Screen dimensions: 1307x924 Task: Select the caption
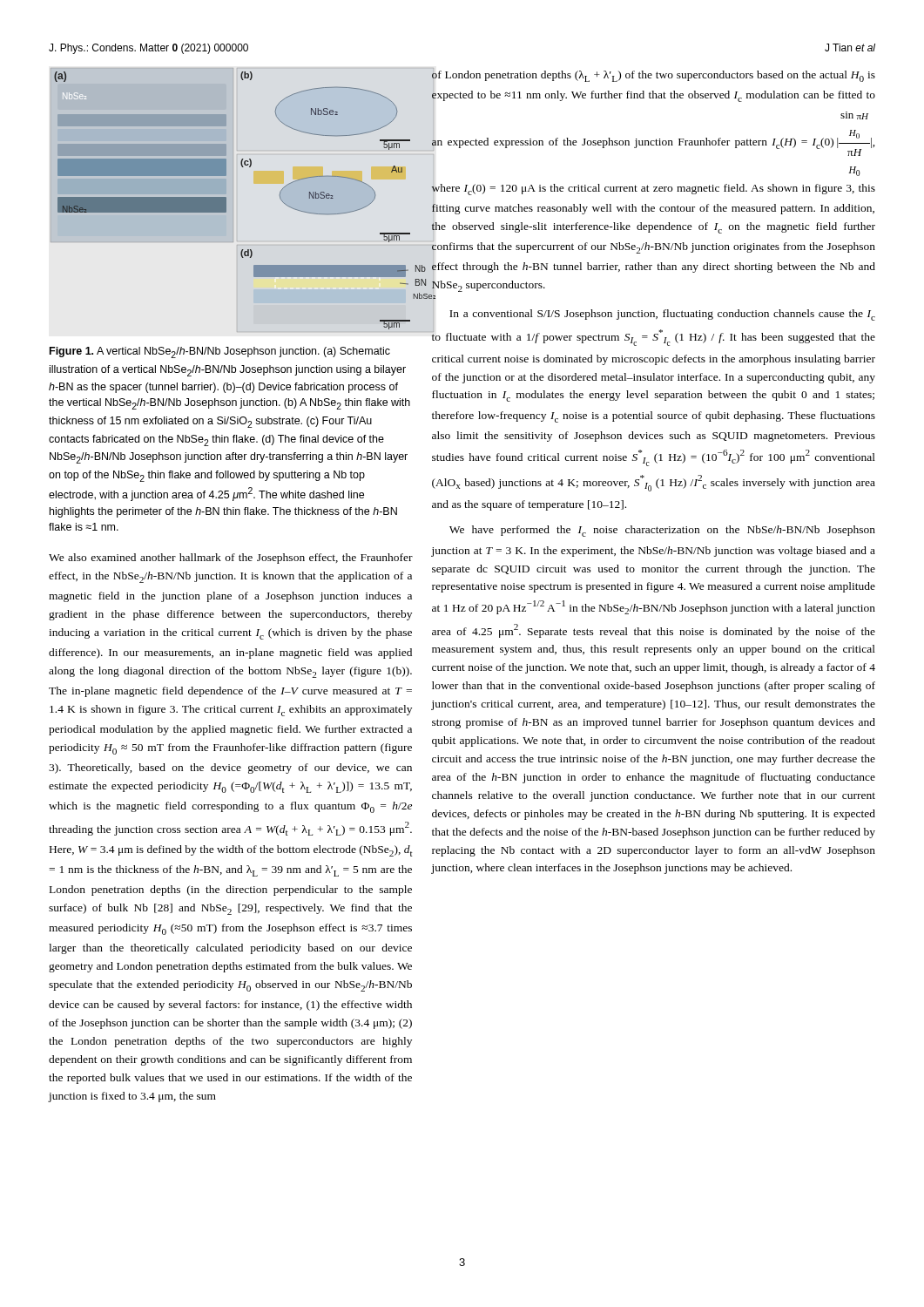pos(230,439)
